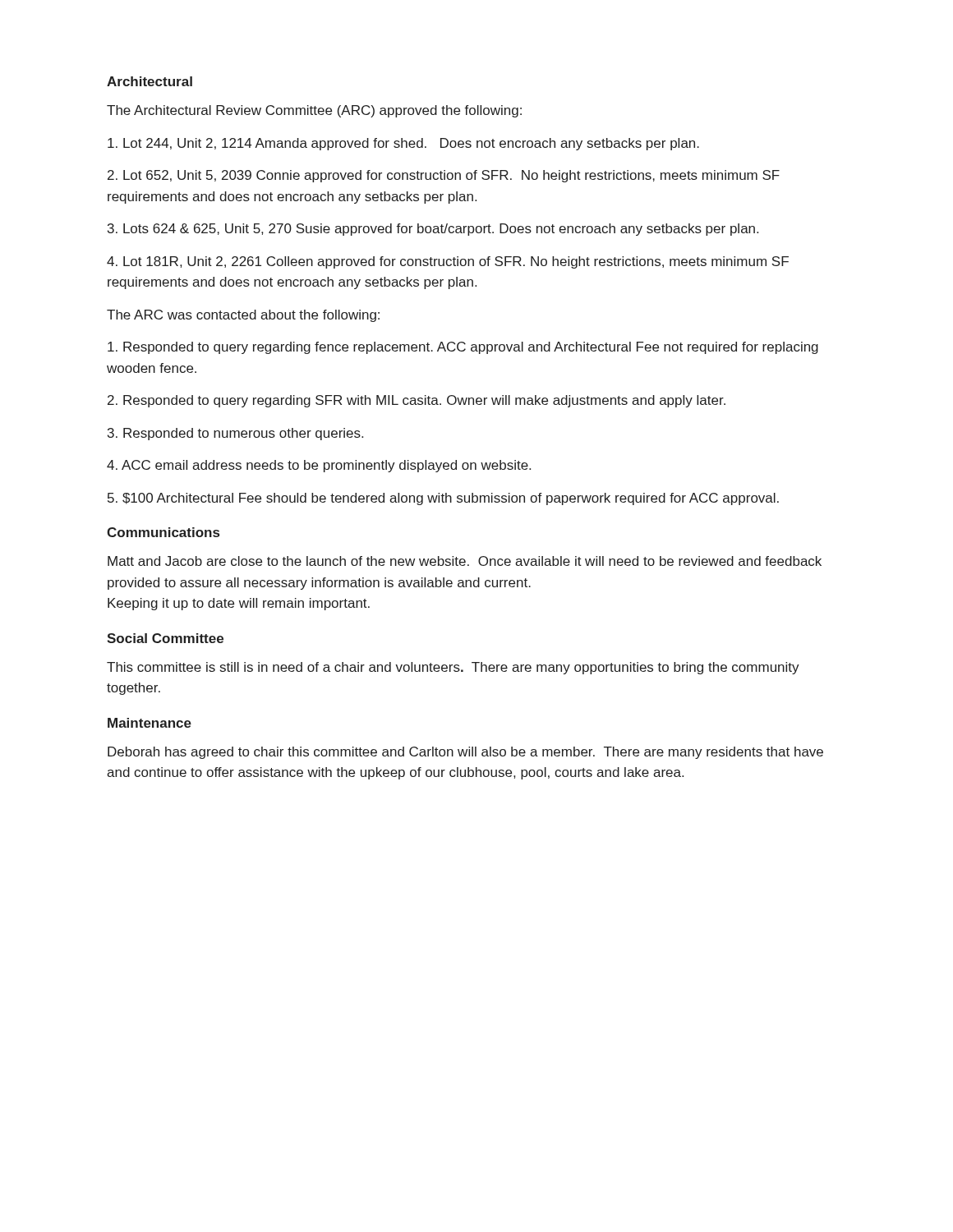Locate the list item with the text "2. Responded to"

417,400
